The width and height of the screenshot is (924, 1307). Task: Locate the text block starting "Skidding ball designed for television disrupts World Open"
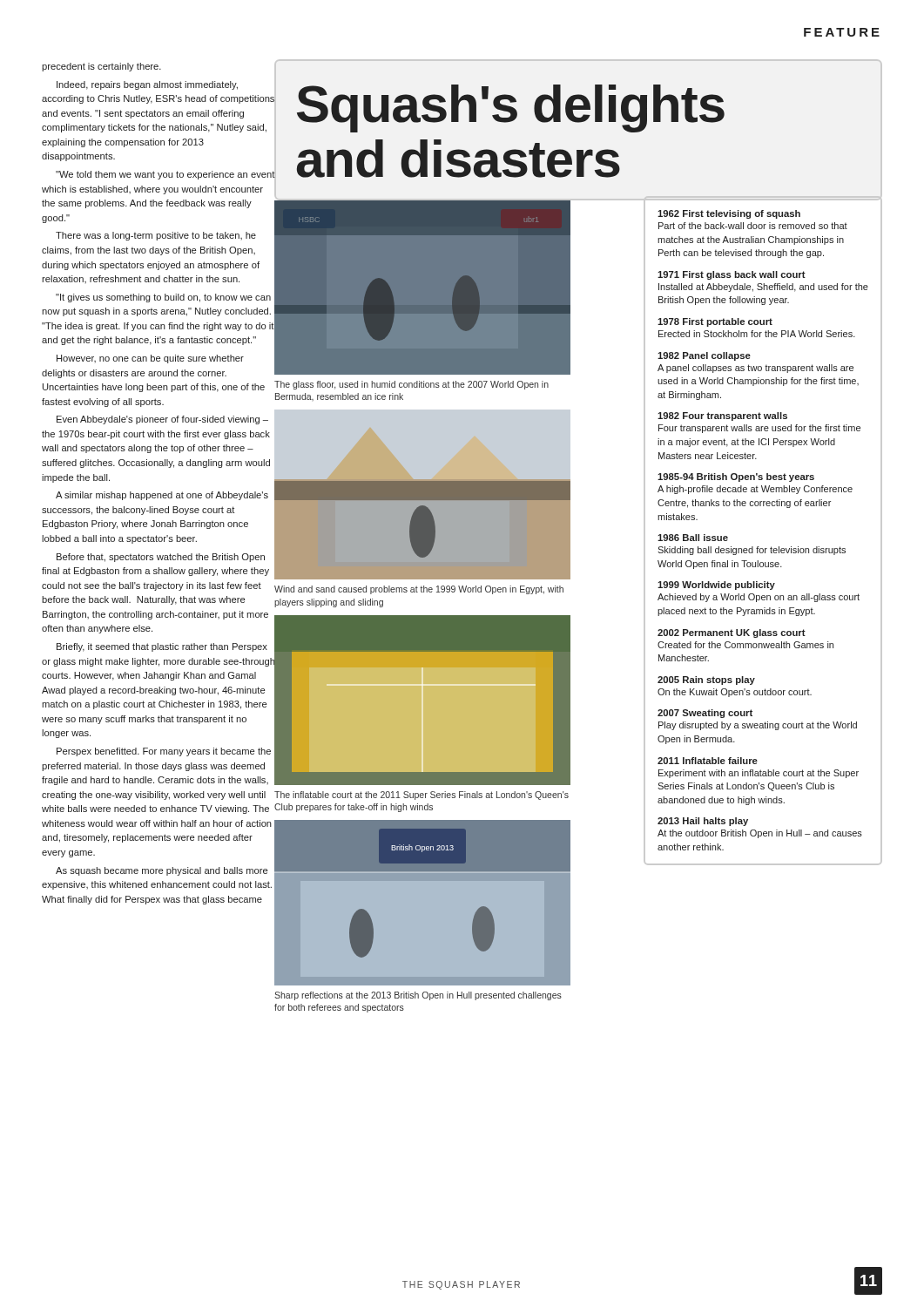tap(752, 557)
